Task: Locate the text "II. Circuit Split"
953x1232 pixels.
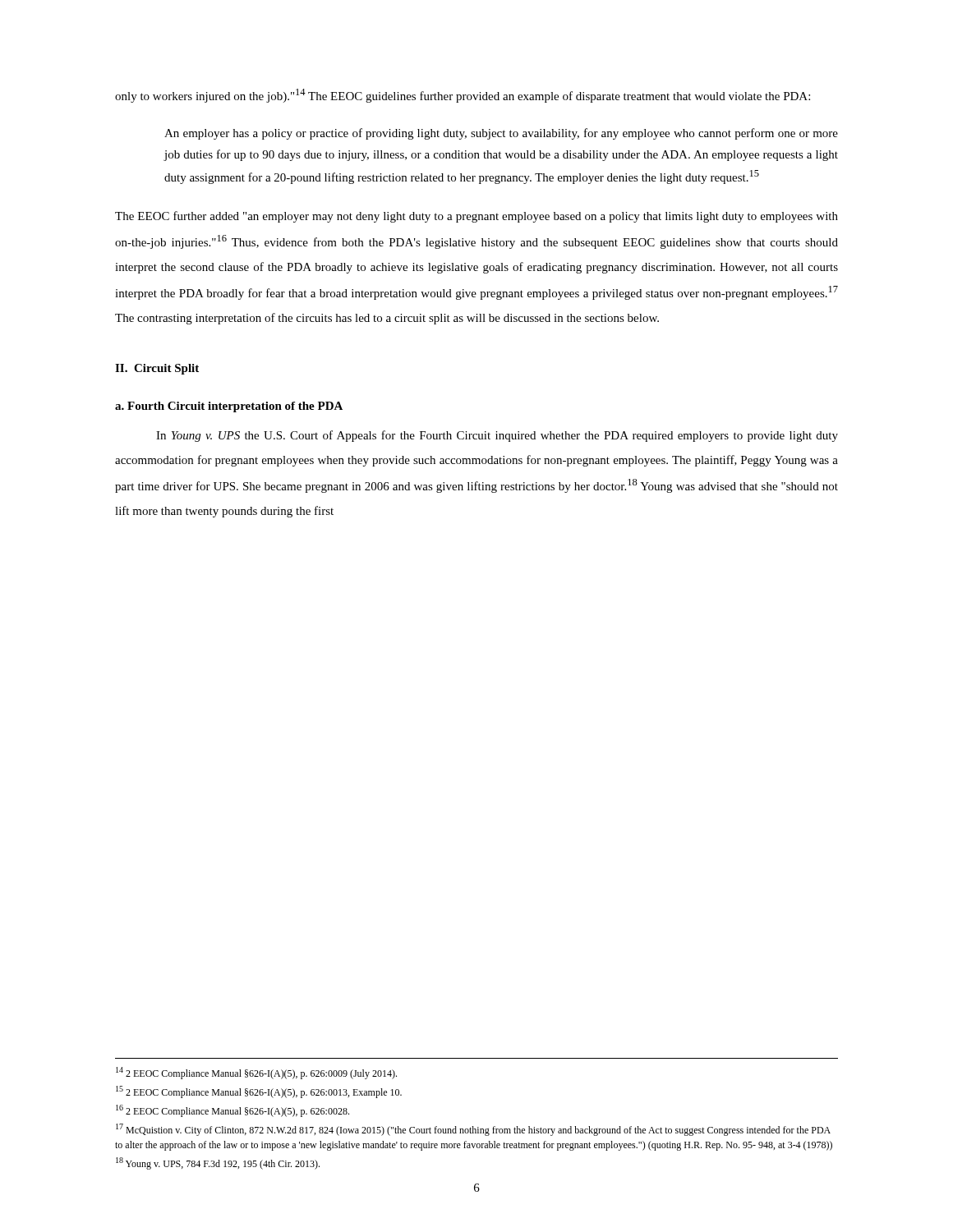Action: pyautogui.click(x=157, y=368)
